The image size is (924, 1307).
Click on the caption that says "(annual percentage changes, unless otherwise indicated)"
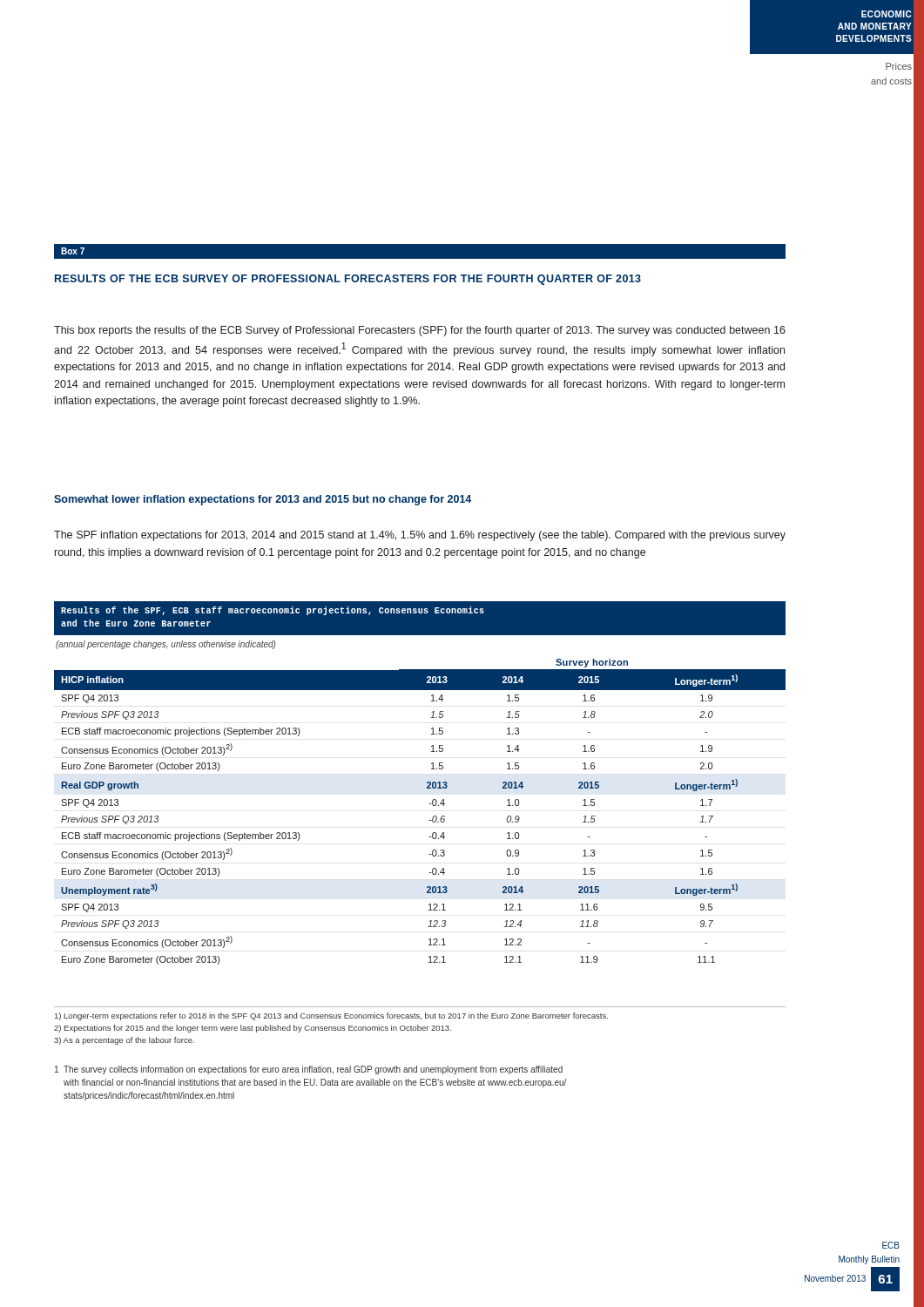pos(166,644)
